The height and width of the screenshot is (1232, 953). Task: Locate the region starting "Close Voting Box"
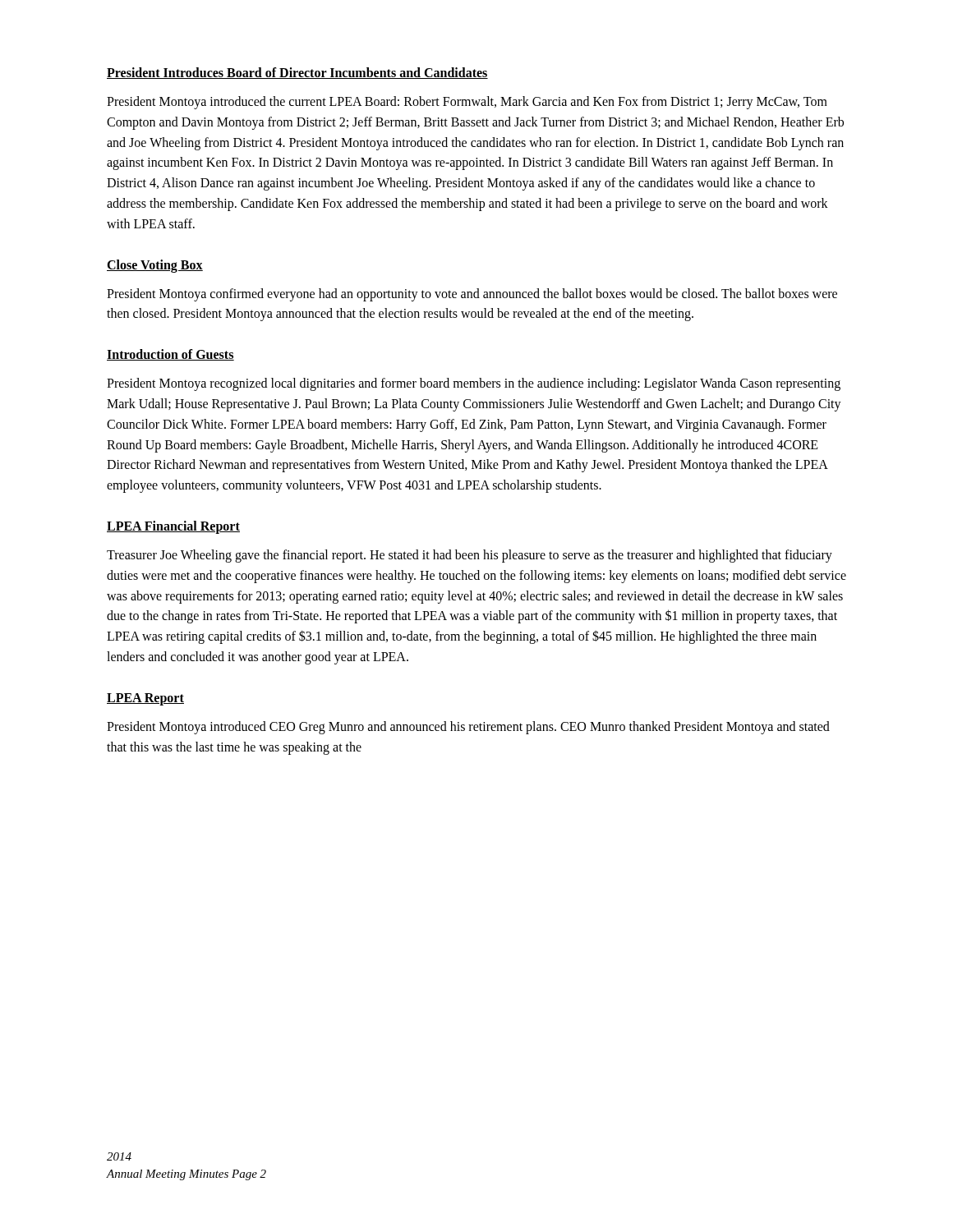pos(155,265)
